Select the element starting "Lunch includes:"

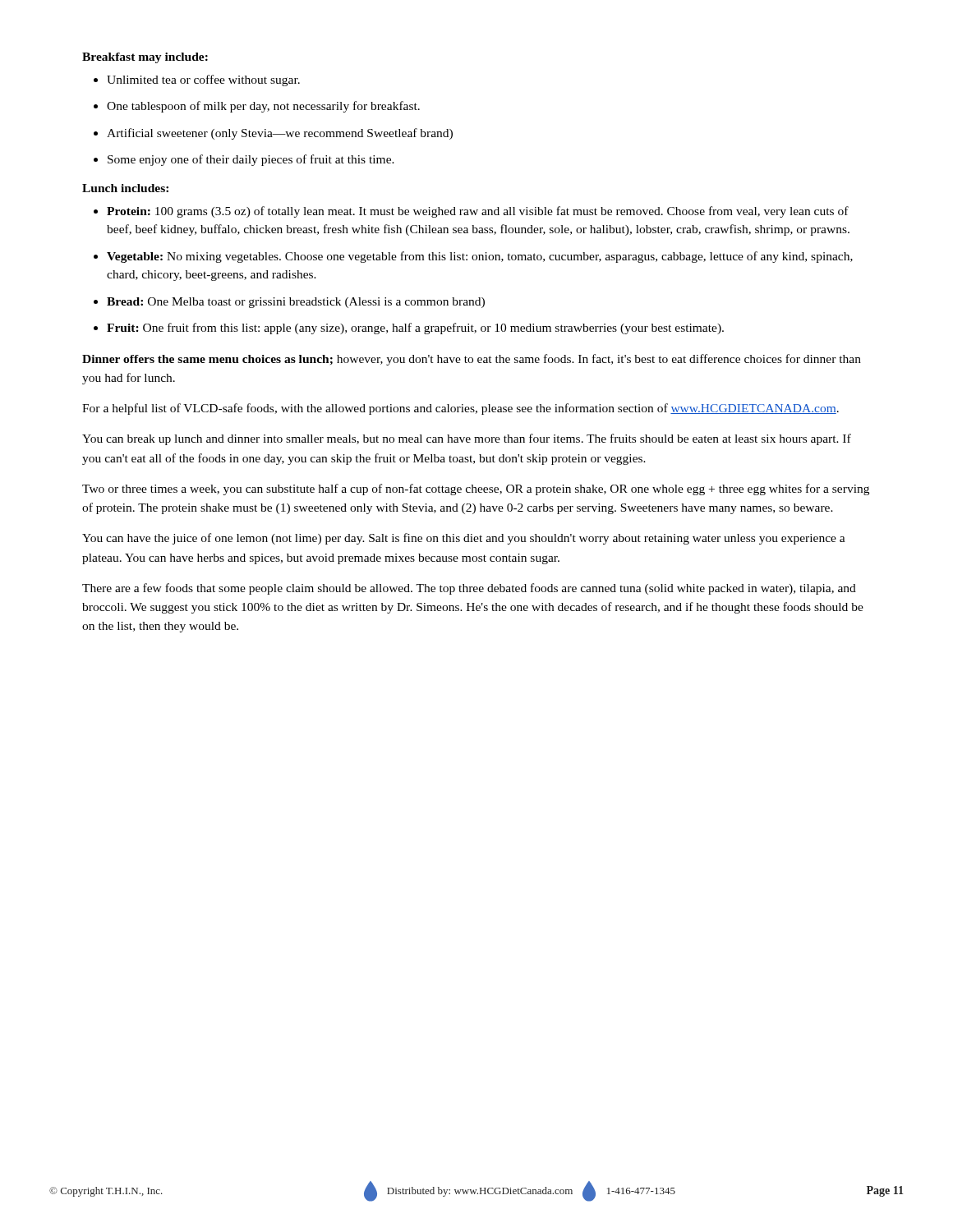click(126, 188)
